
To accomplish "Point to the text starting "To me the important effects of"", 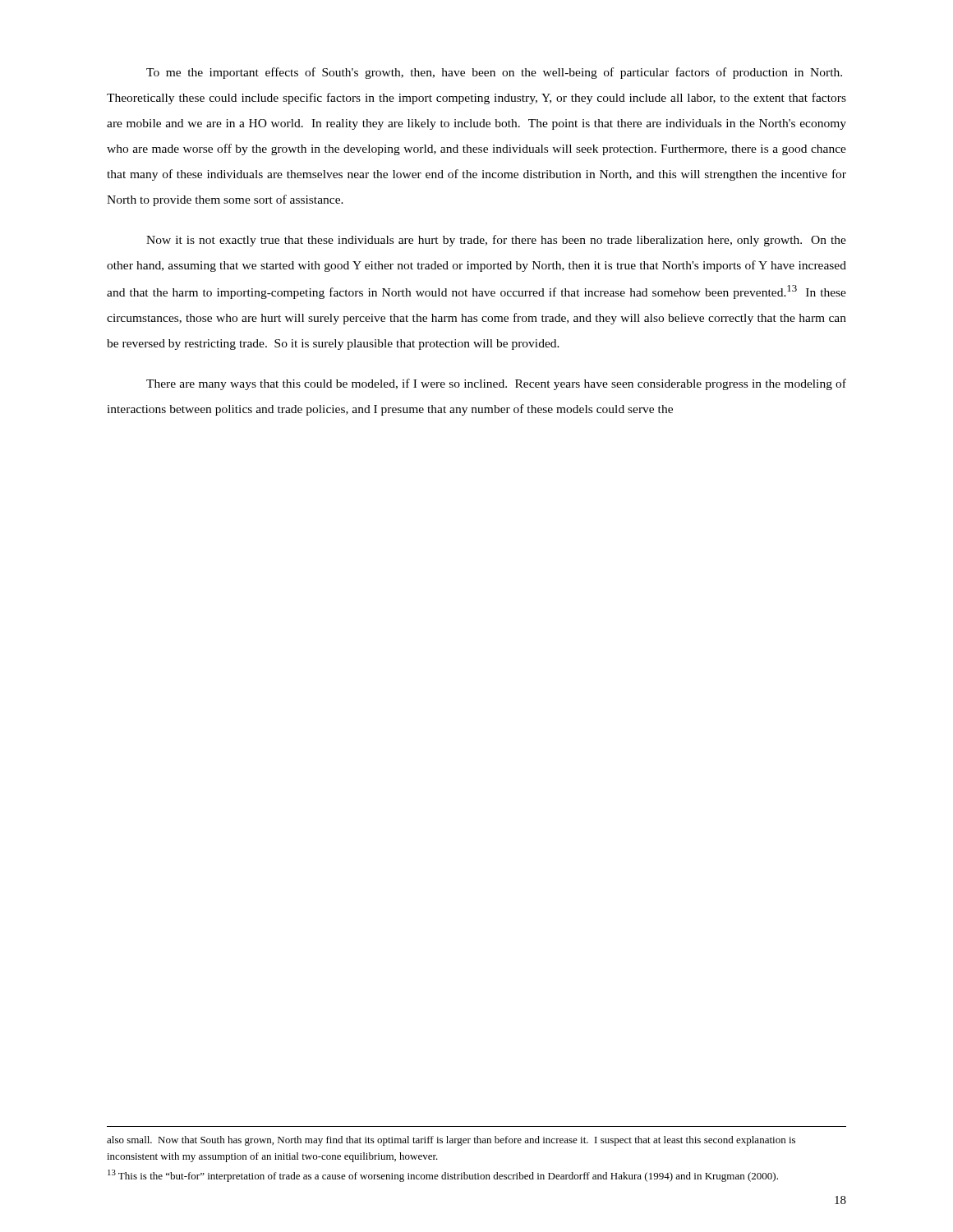I will [476, 136].
